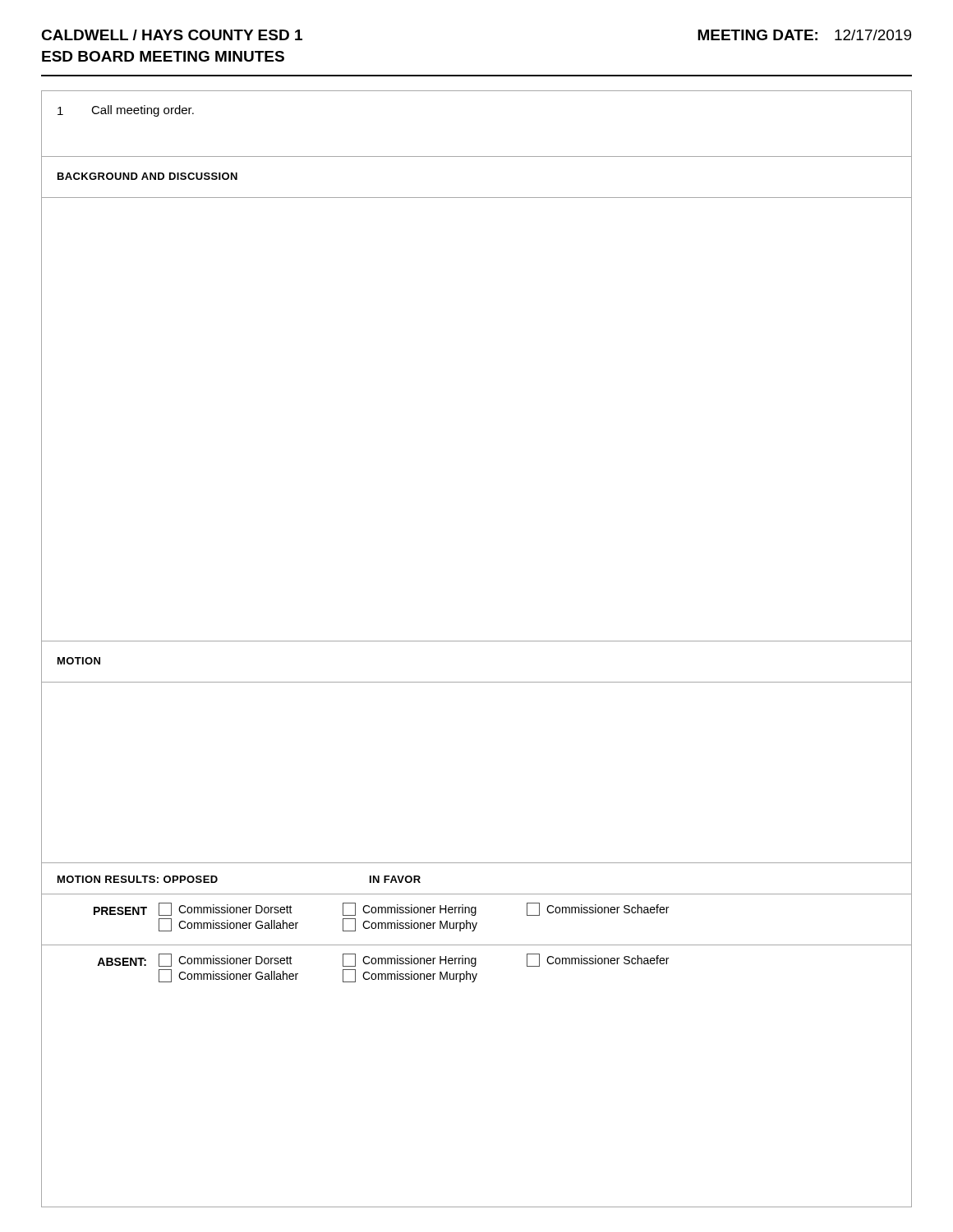Find the table that mentions "MOTION RESULTS: OPPOSED"

tap(476, 930)
